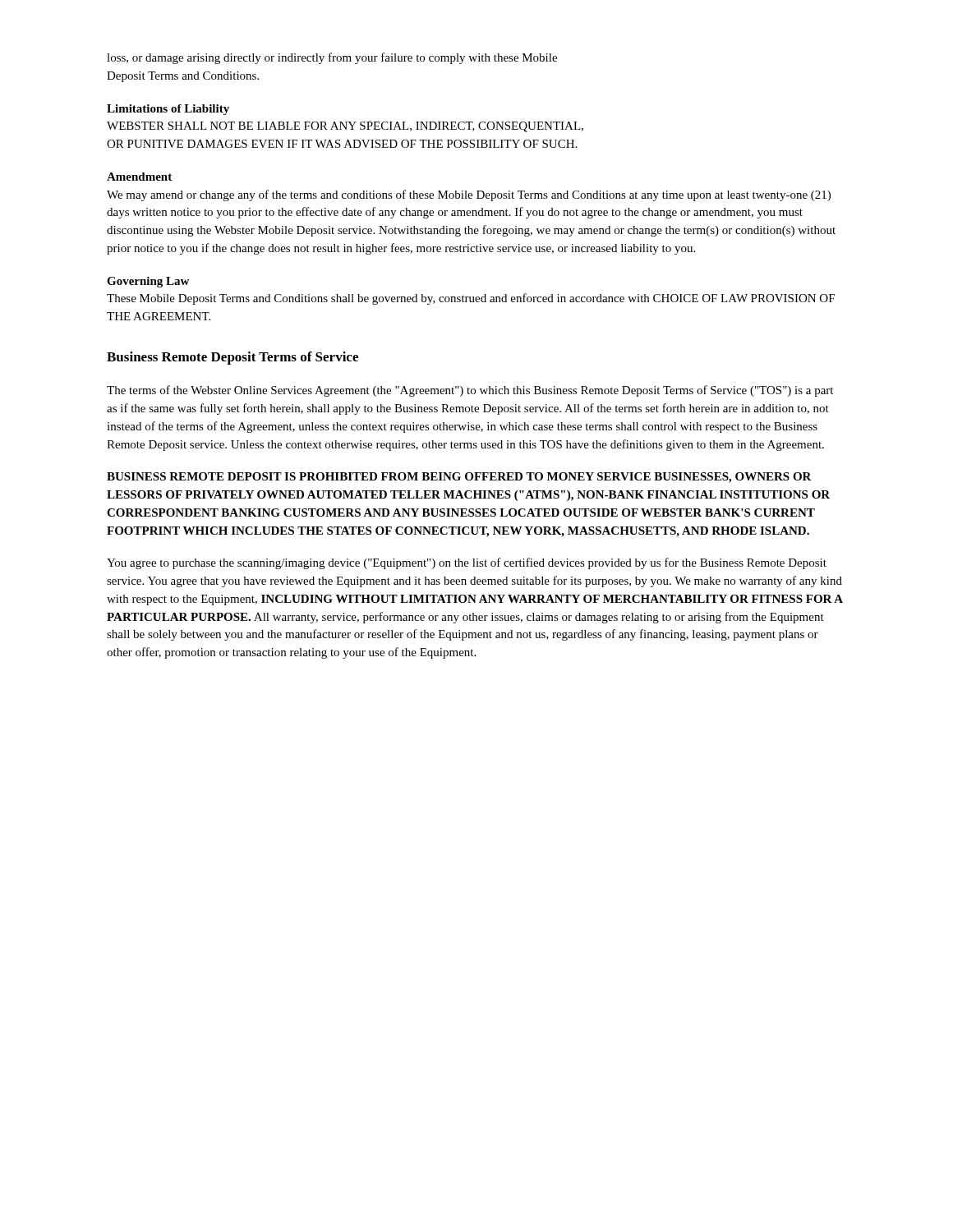
Task: Click the passage that begins "We may amend or change any of"
Action: pos(476,222)
